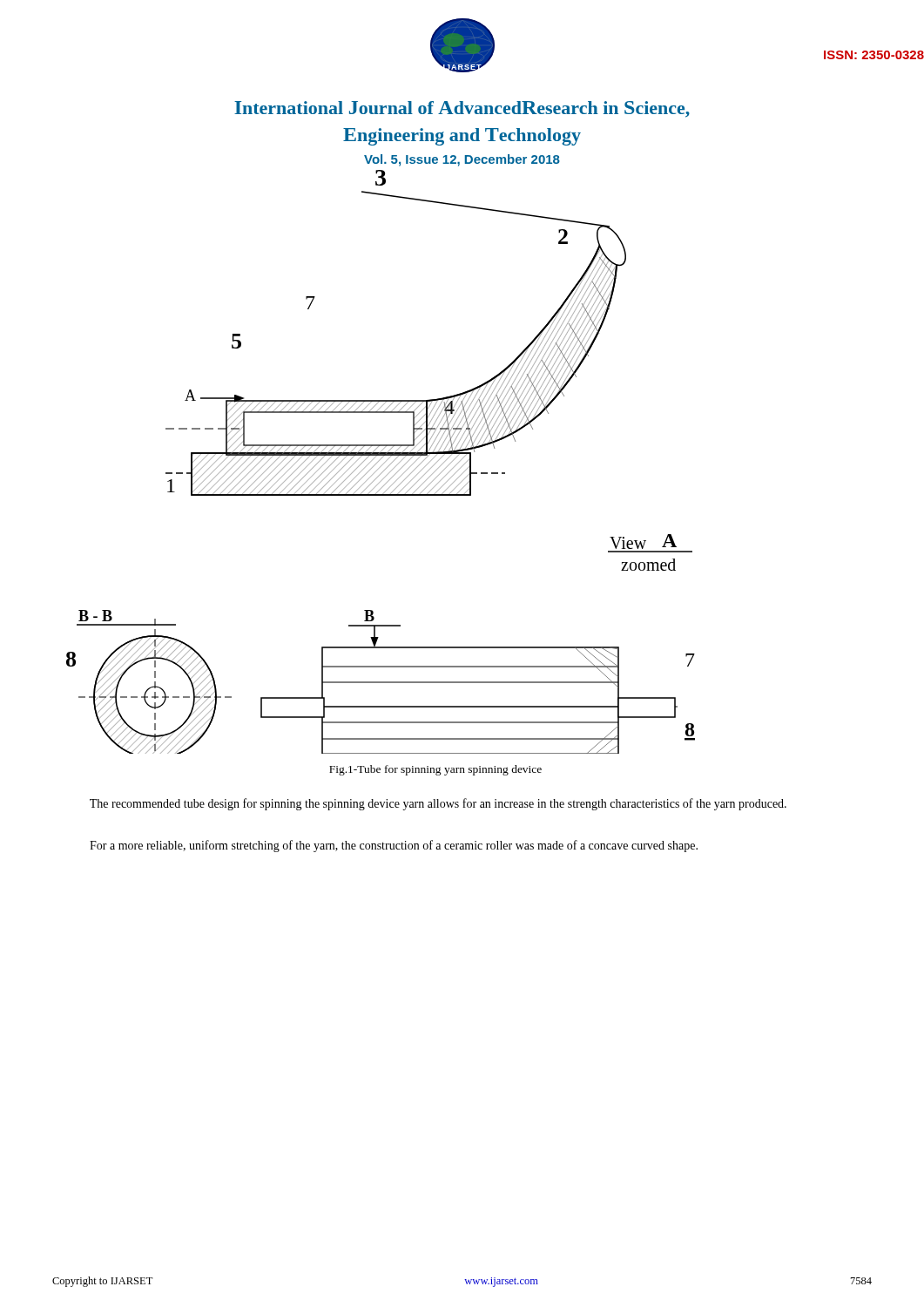Click on the engineering diagram
The height and width of the screenshot is (1307, 924).
(462, 449)
